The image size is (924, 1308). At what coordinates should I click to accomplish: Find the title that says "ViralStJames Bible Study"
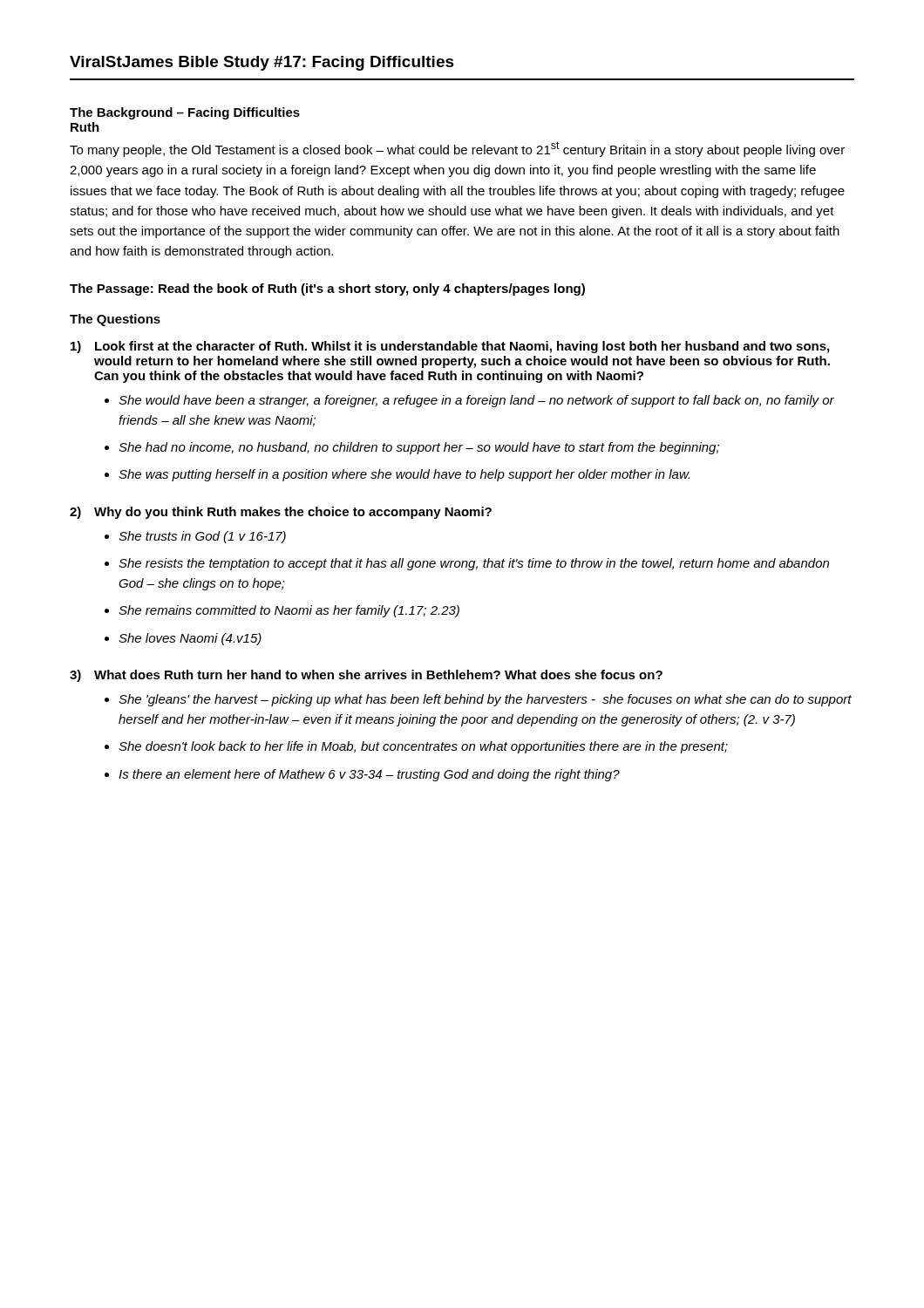[462, 66]
